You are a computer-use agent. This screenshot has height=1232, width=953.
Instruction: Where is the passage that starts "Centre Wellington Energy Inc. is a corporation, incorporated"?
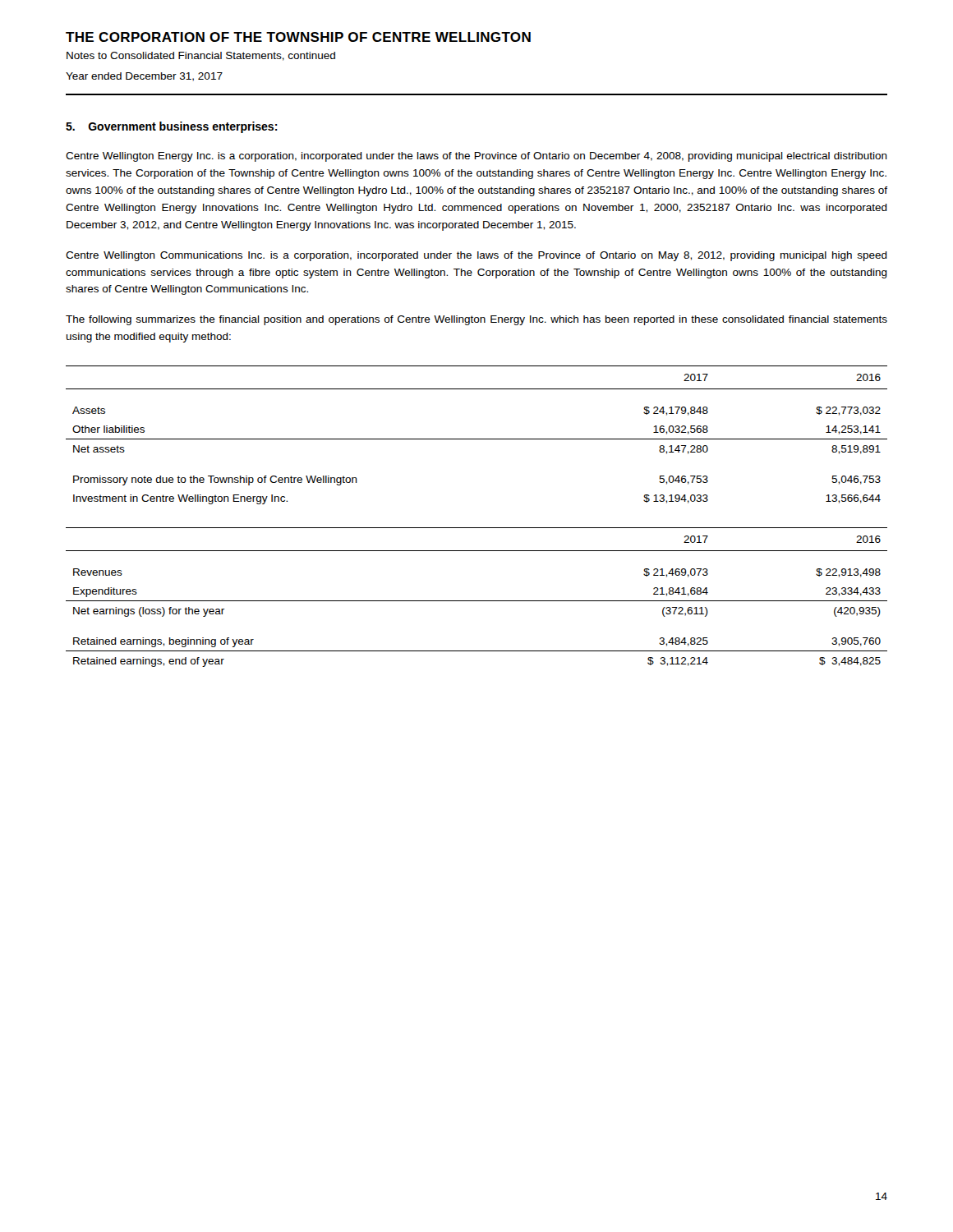pos(476,190)
